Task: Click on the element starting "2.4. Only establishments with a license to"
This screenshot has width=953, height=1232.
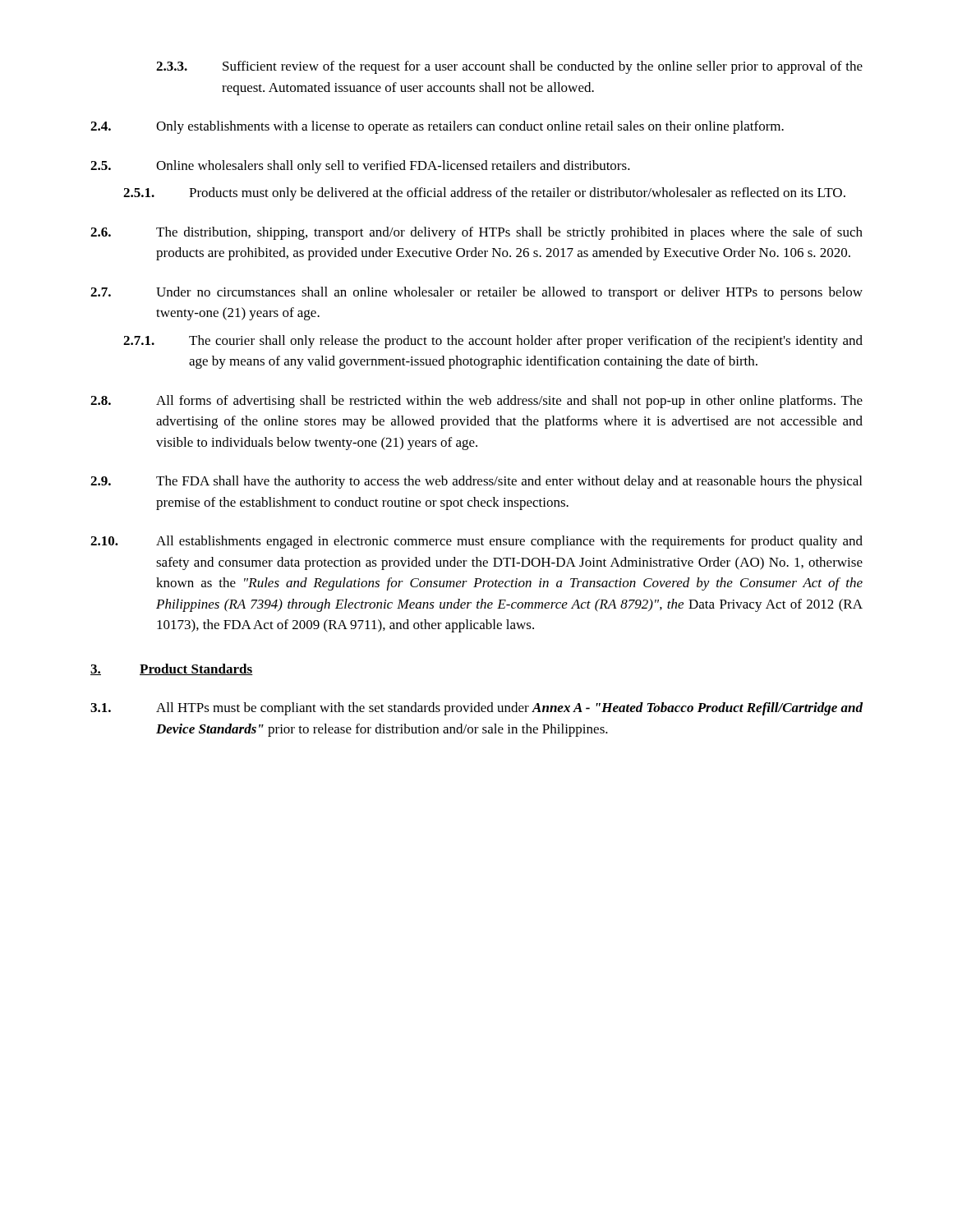Action: pos(476,126)
